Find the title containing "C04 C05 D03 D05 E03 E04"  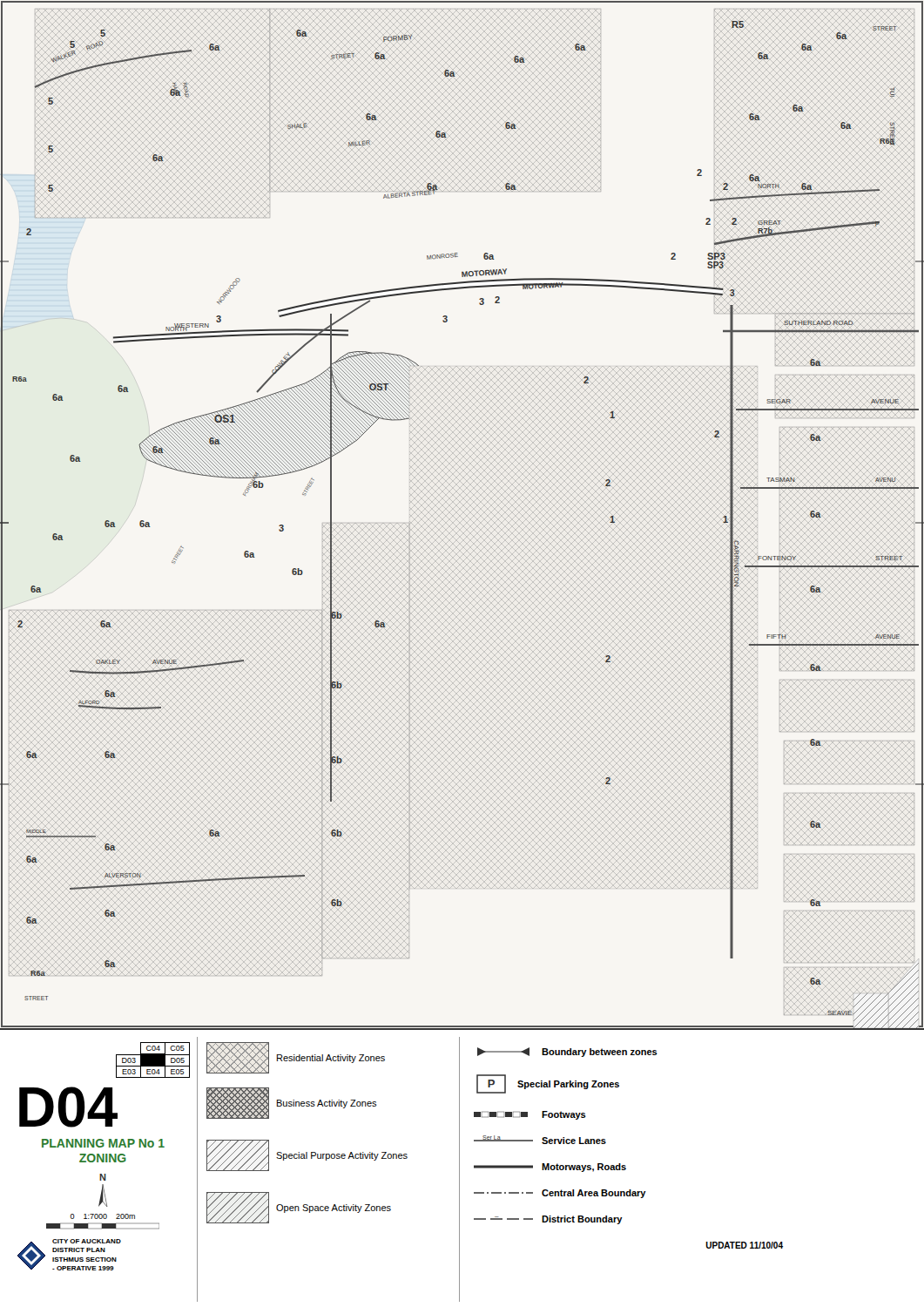[103, 1158]
